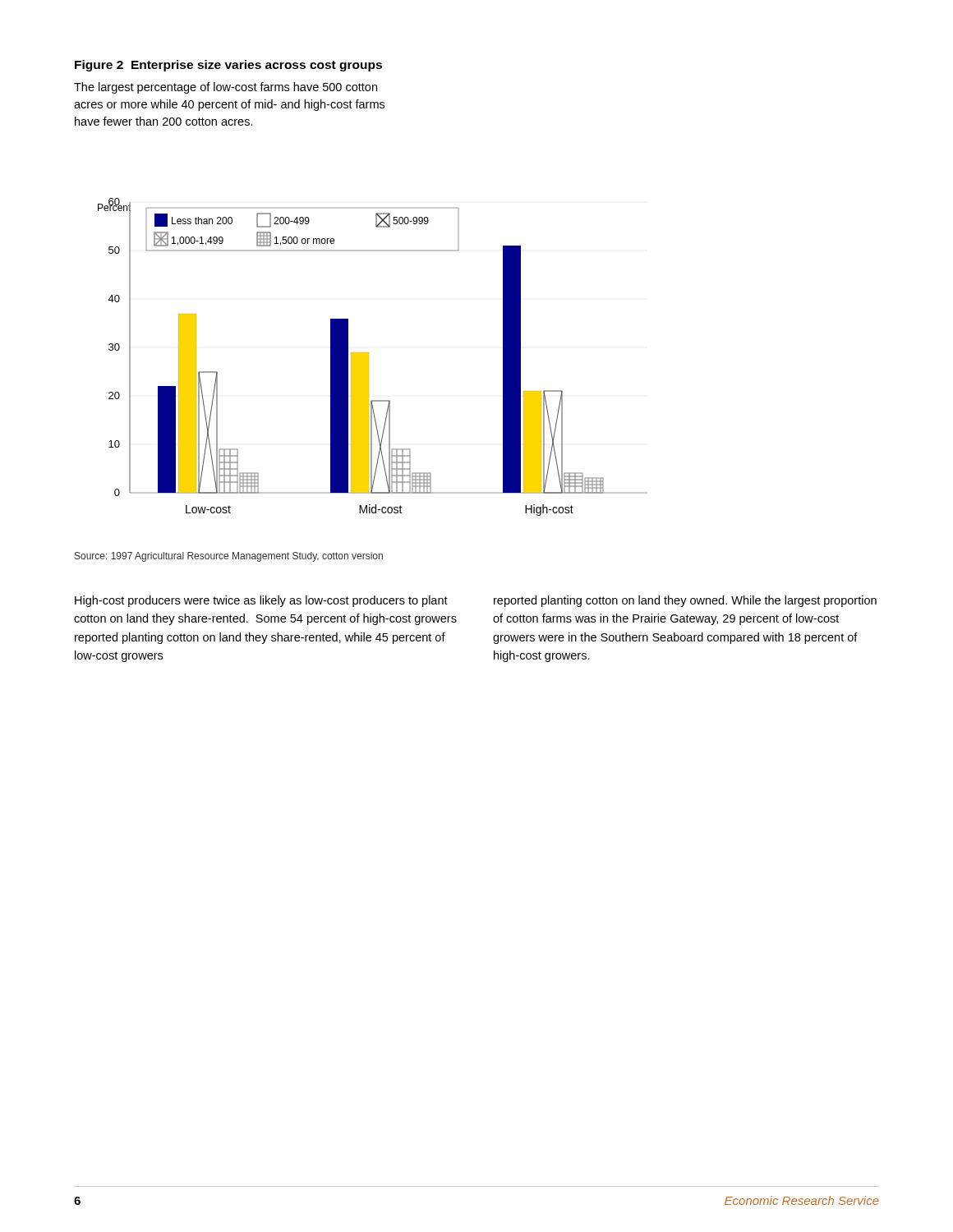Find the block on this page that starts "High-cost producers were"
Image resolution: width=953 pixels, height=1232 pixels.
pos(265,628)
